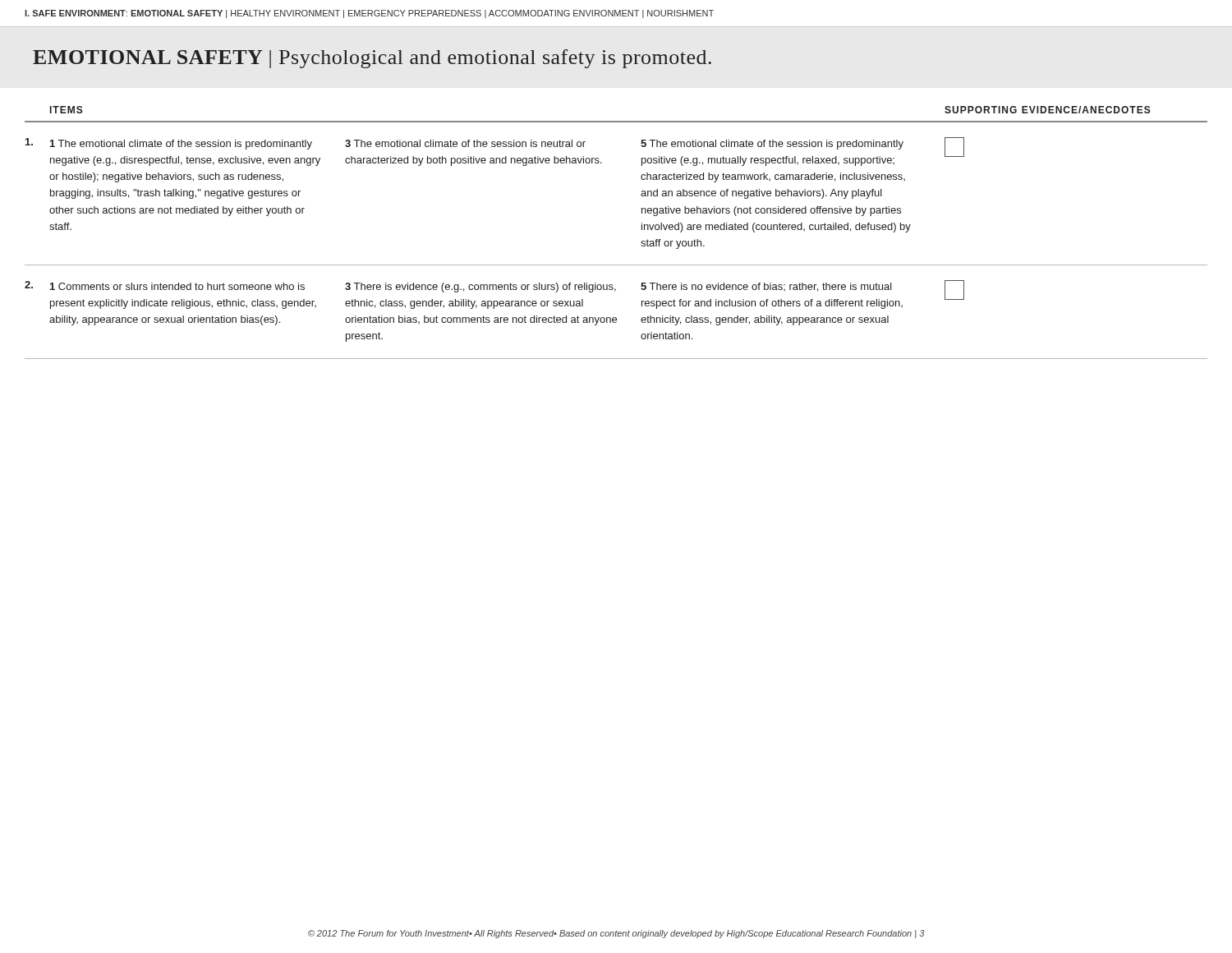Point to the element starting "1 The emotional climate of the session"
Screen dimensions: 953x1232
294,147
